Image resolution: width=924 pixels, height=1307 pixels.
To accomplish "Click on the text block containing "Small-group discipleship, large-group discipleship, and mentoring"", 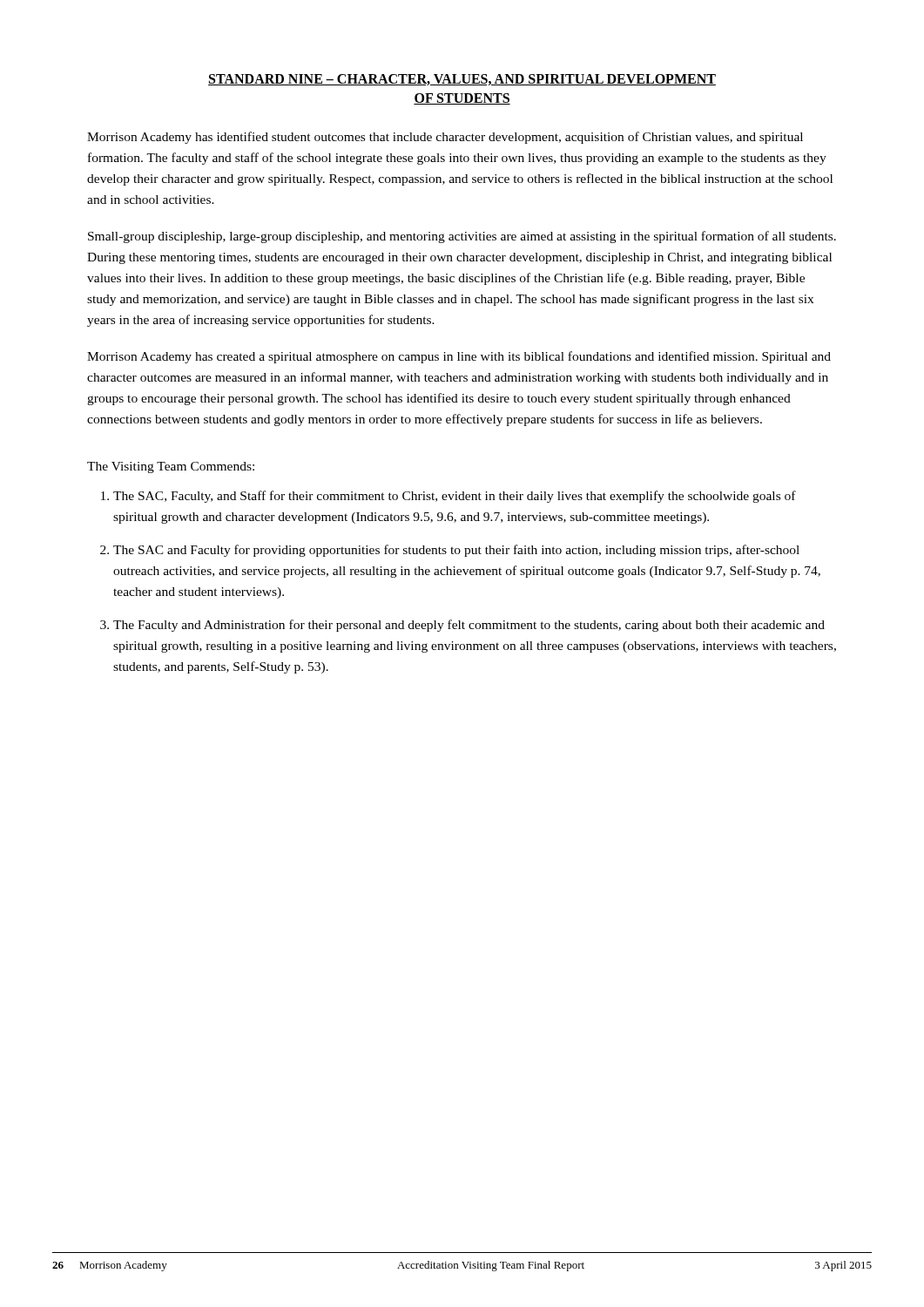I will coord(462,278).
